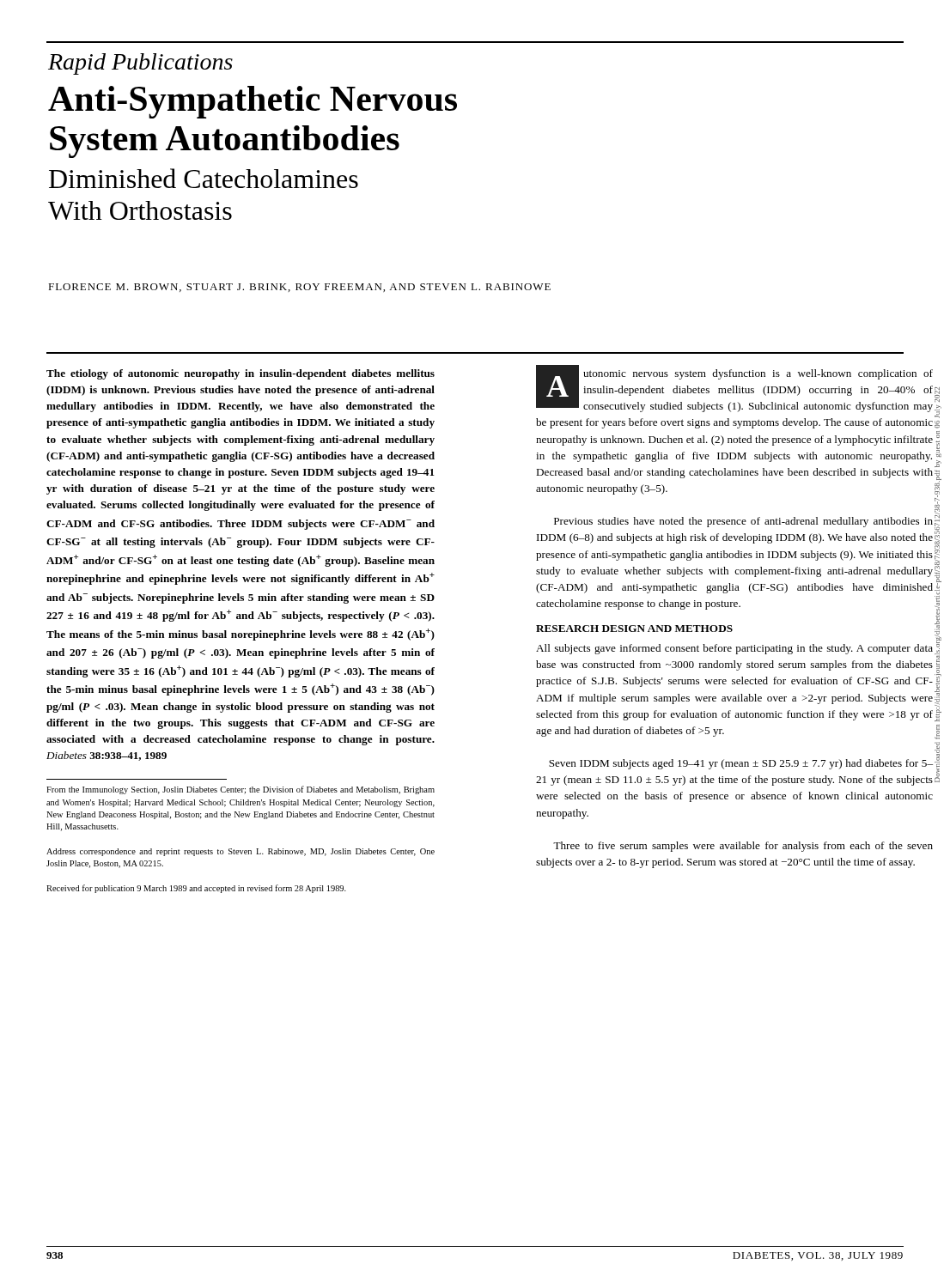Find the element starting "The etiology of autonomic"
This screenshot has height=1288, width=950.
pos(240,564)
